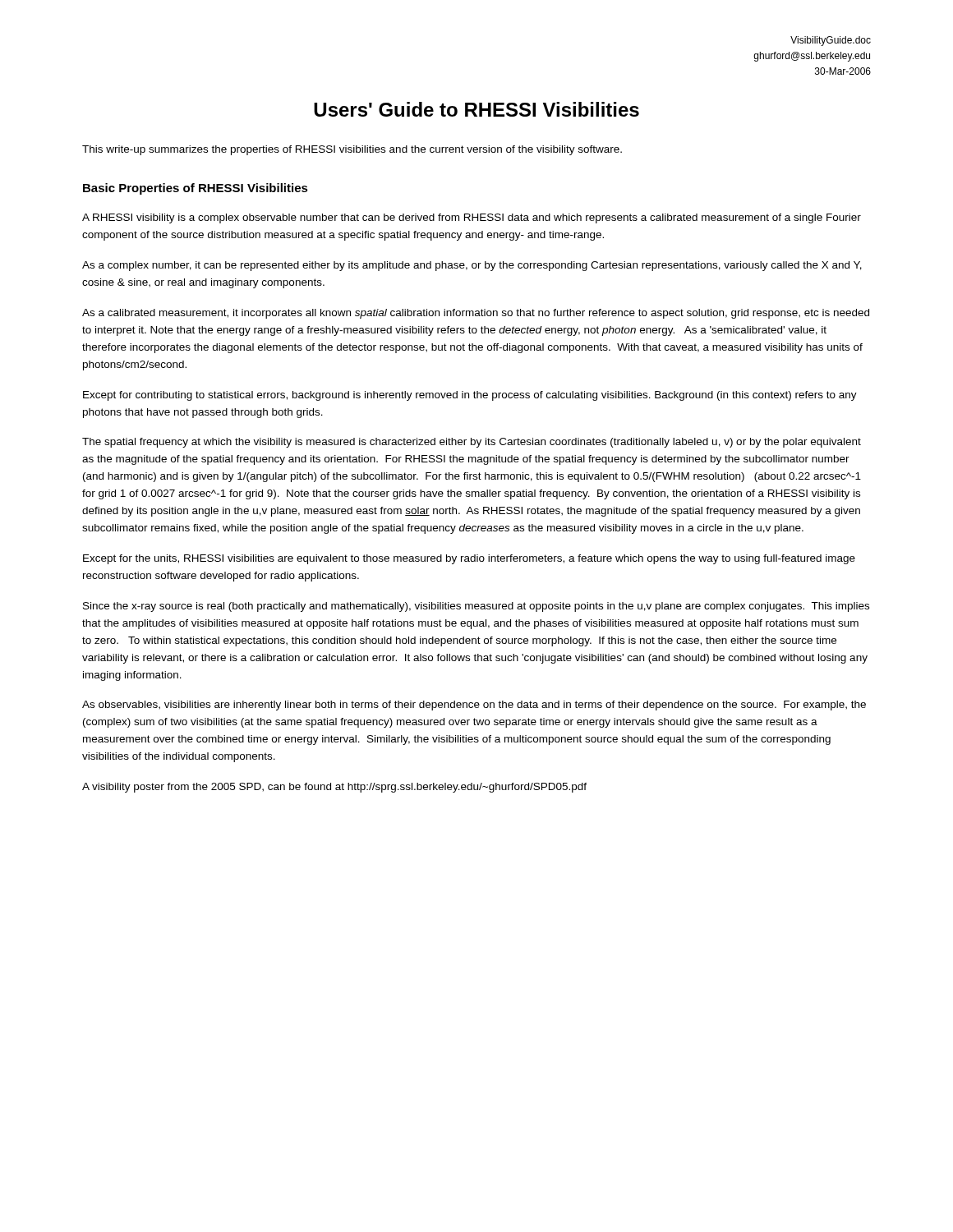The image size is (953, 1232).
Task: Click on the text block containing "Since the x-ray source is real (both practically"
Action: coord(476,640)
